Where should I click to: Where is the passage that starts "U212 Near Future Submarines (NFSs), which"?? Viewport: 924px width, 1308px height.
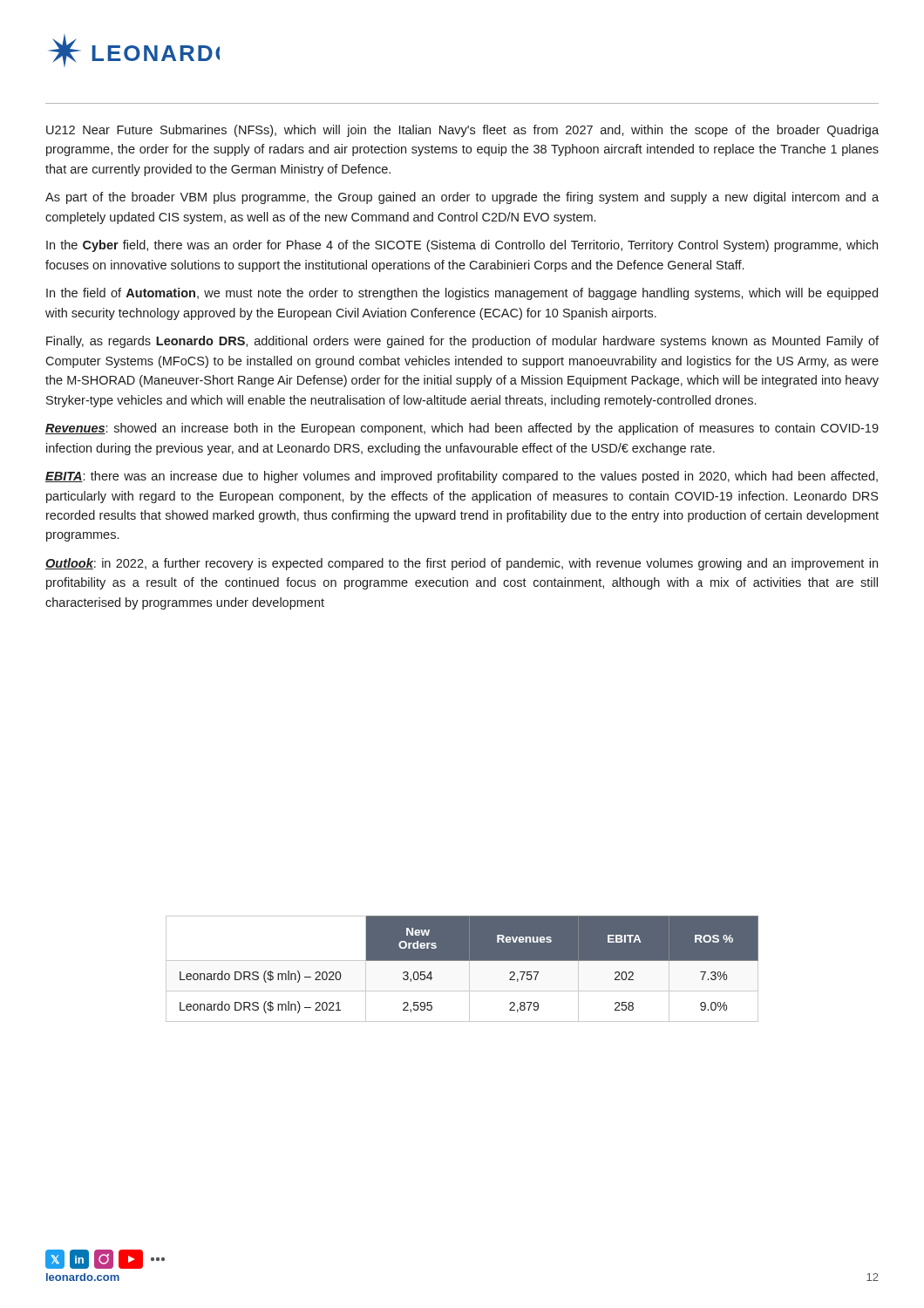462,150
